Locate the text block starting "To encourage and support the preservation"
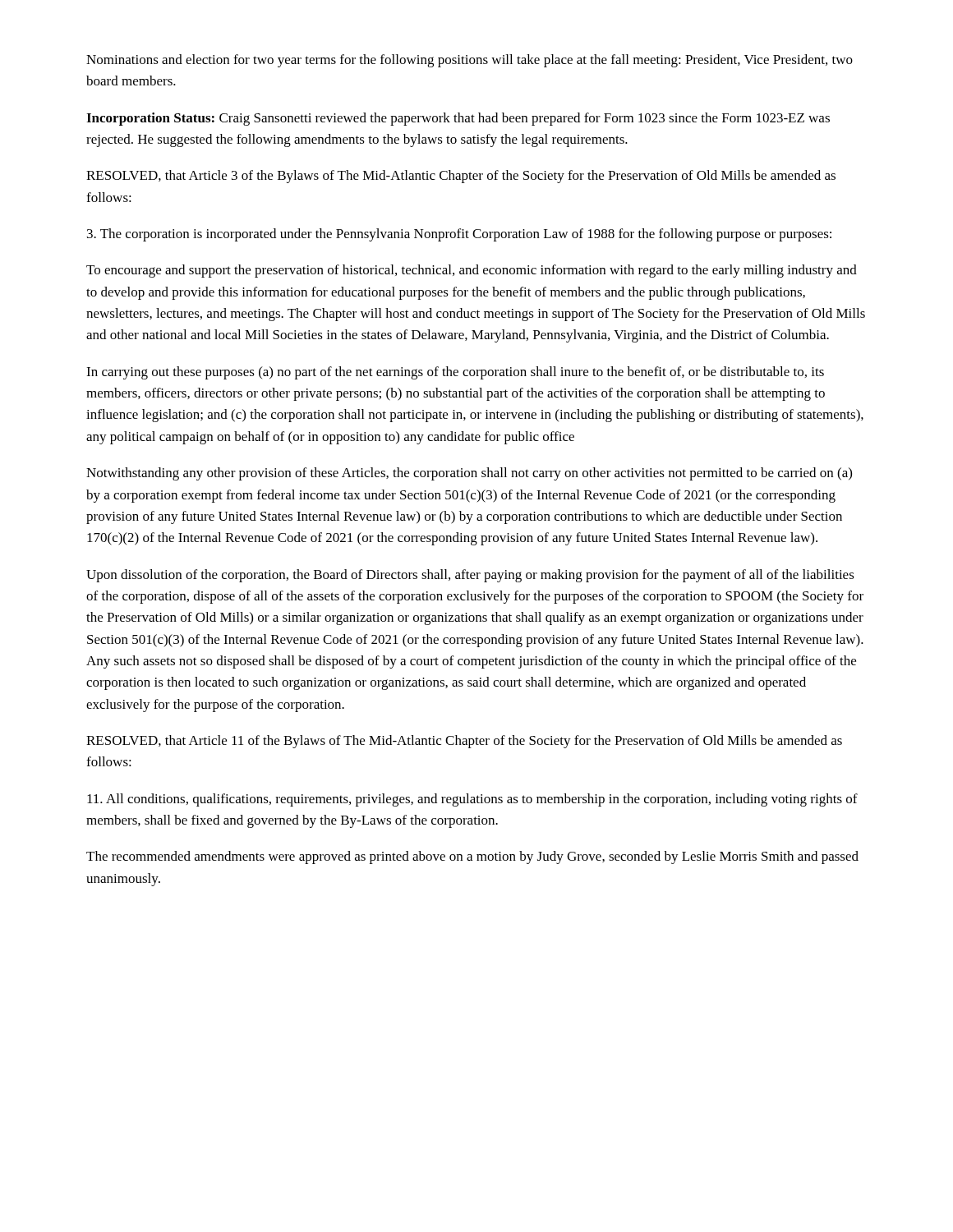 pos(476,303)
